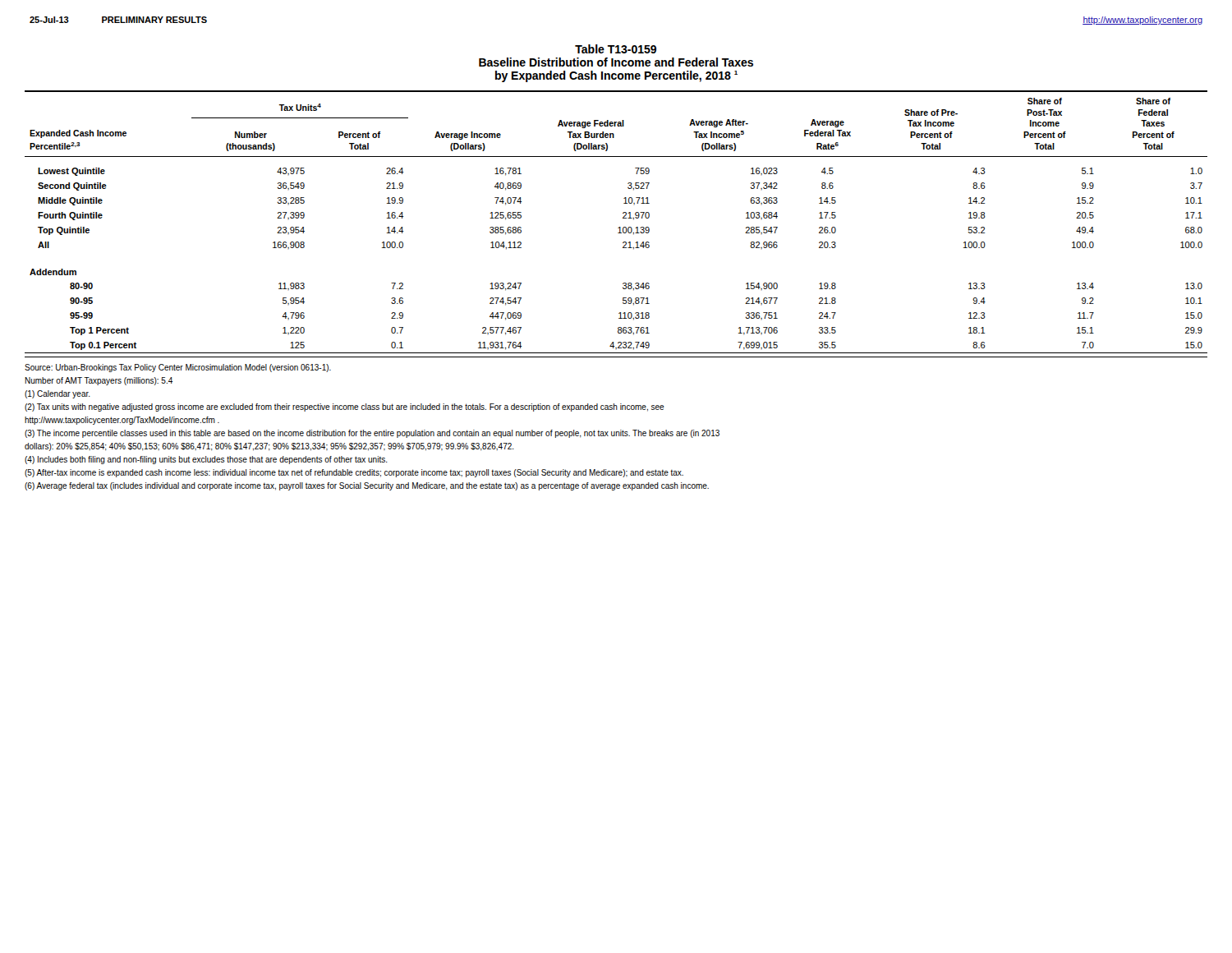Screen dimensions: 953x1232
Task: Navigate to the region starting "(3) The income percentile classes used in this"
Action: [616, 440]
